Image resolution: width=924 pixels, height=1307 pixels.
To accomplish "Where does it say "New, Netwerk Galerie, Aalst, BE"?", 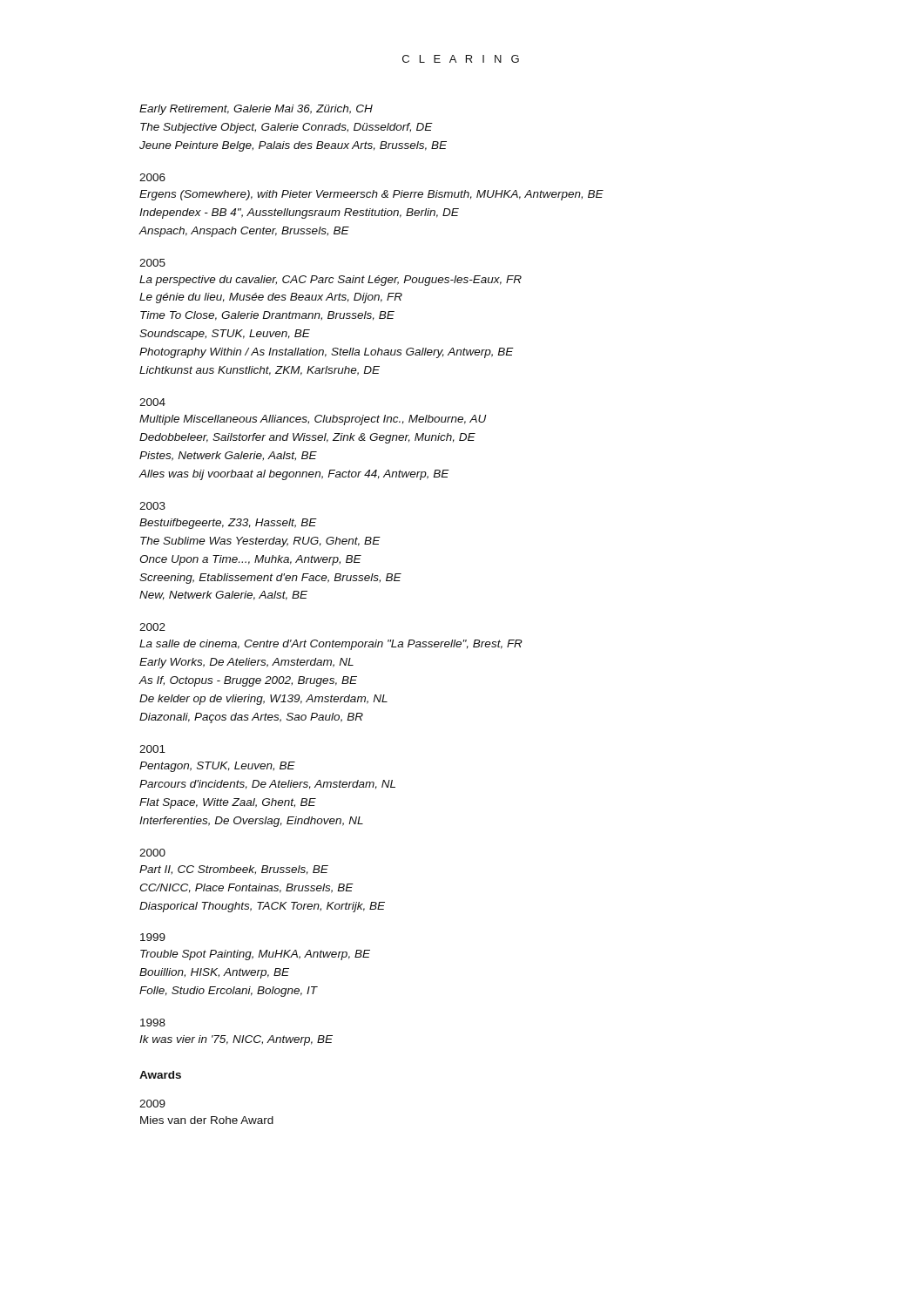I will click(x=223, y=595).
